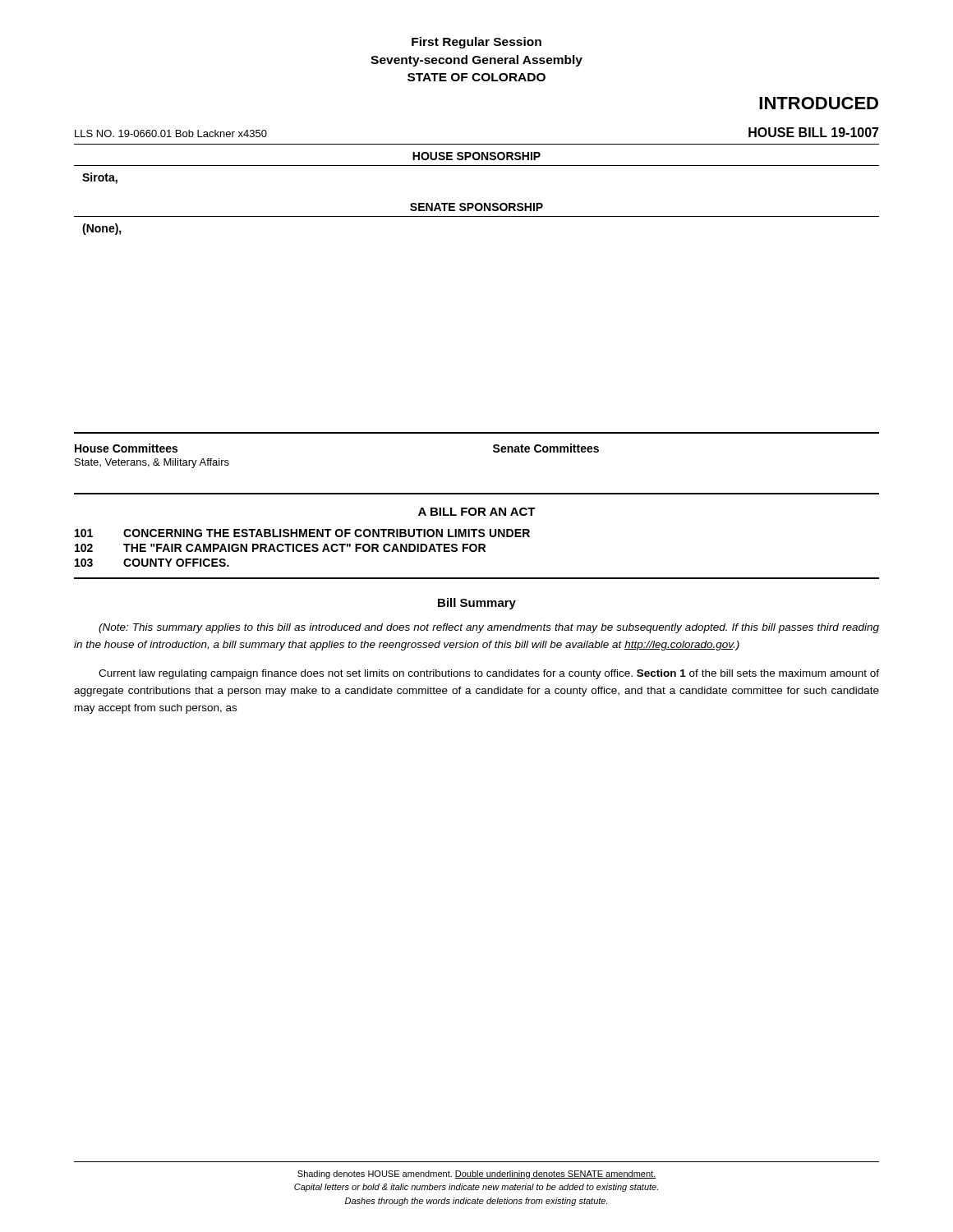953x1232 pixels.
Task: Click where it says "103 County Offices."
Action: [x=152, y=563]
